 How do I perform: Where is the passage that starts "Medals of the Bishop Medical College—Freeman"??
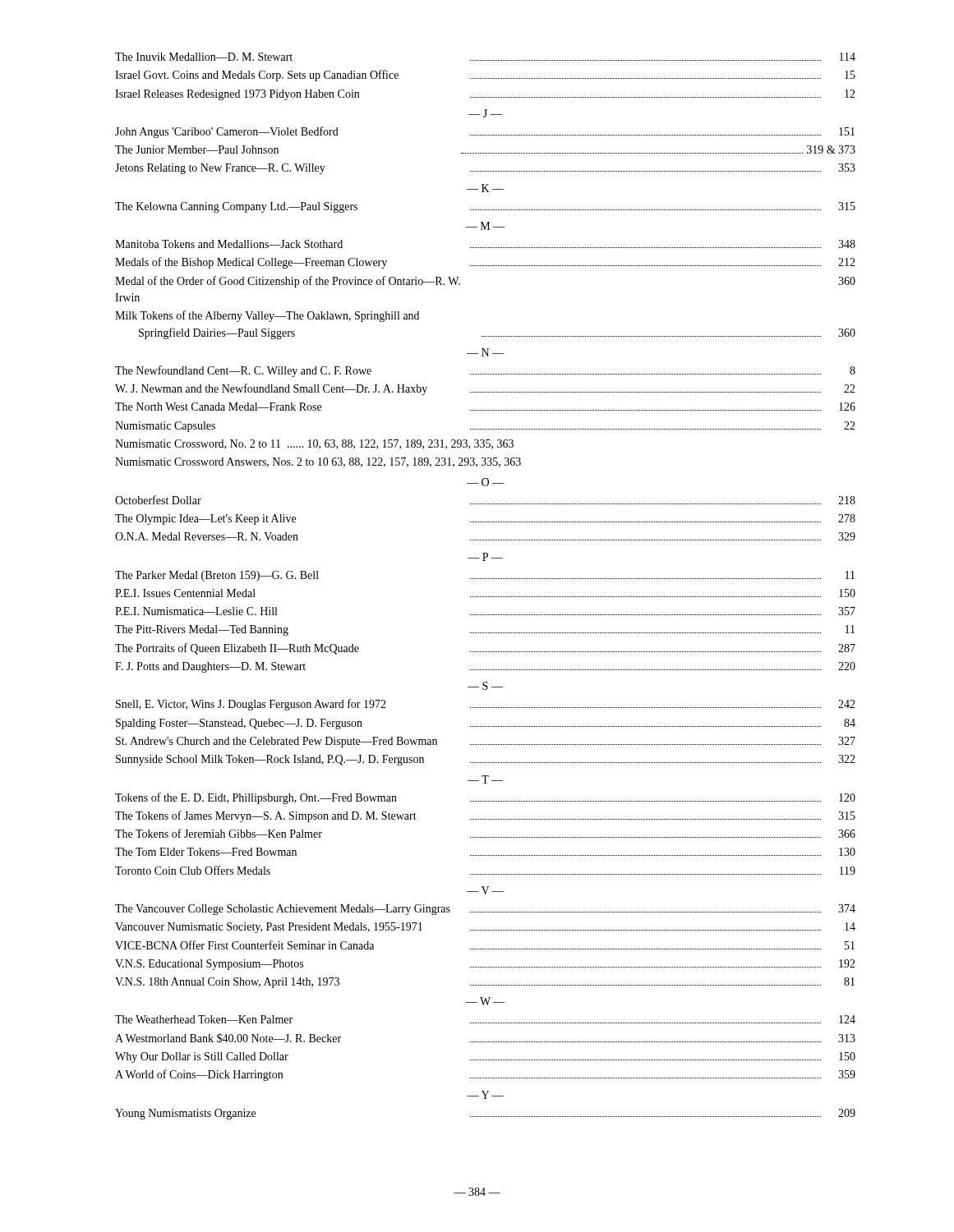[485, 263]
